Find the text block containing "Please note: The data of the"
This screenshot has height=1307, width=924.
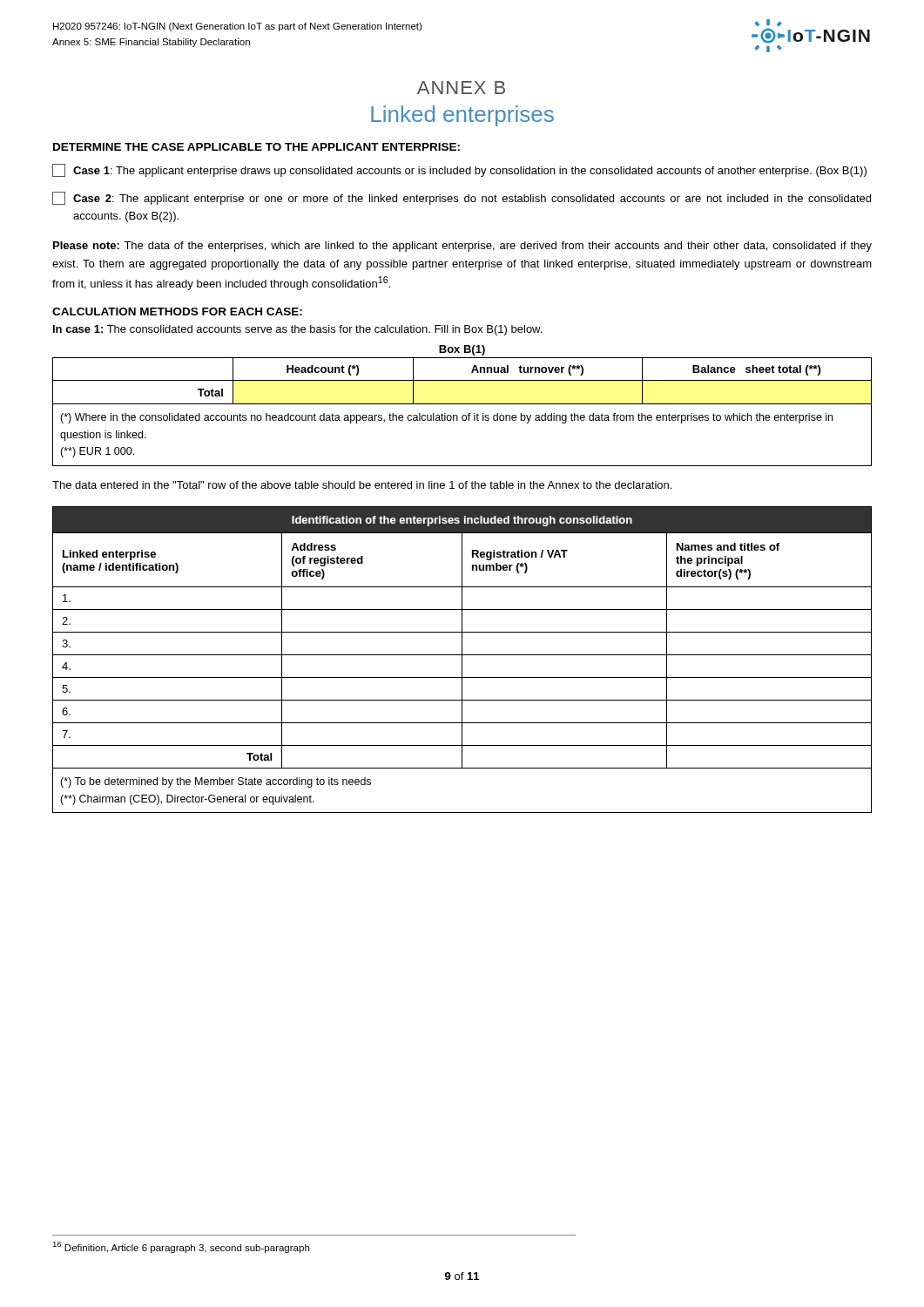point(462,265)
